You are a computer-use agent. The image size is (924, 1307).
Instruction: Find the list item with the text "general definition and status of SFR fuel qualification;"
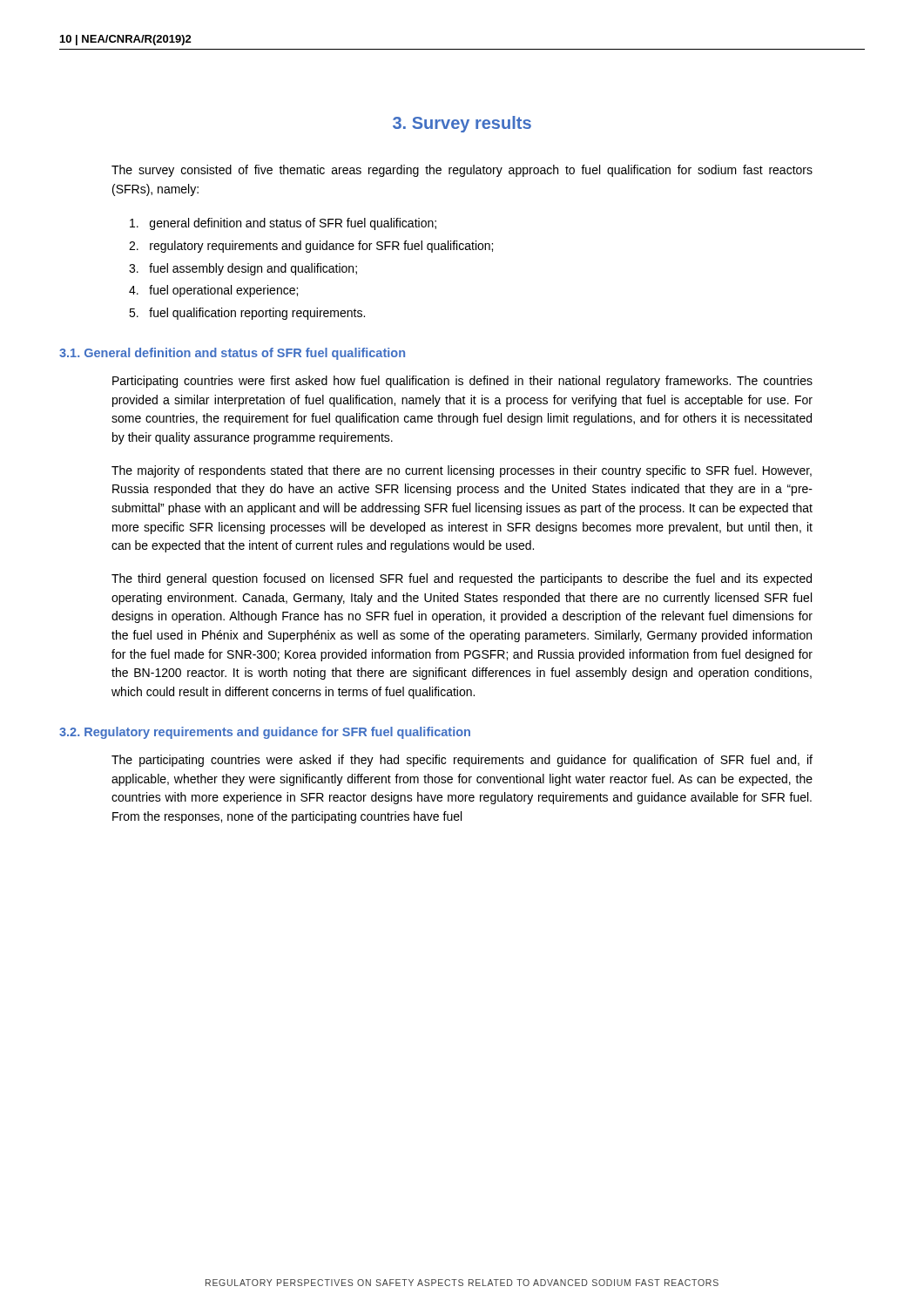[283, 223]
